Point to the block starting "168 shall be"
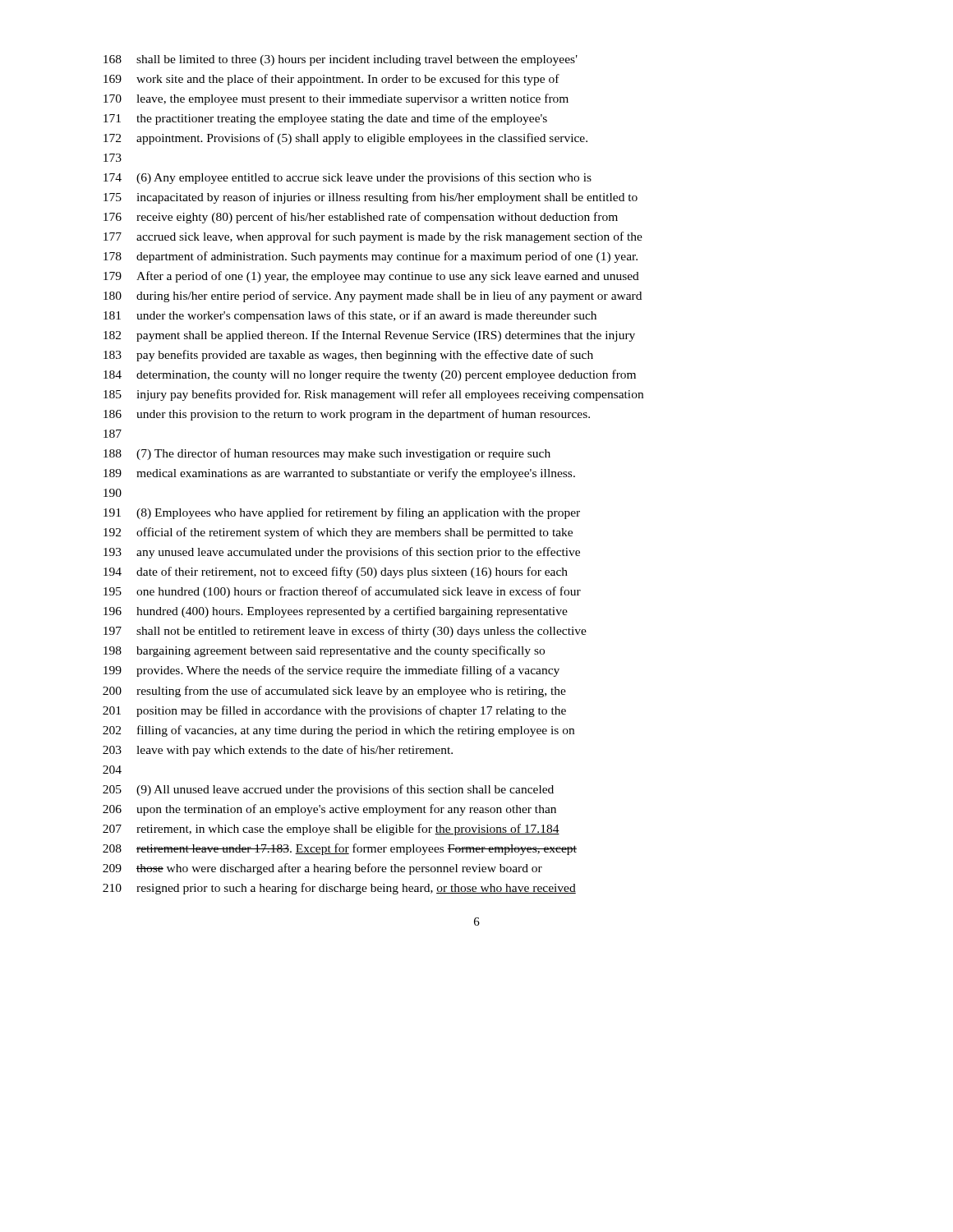The image size is (953, 1232). coord(476,108)
